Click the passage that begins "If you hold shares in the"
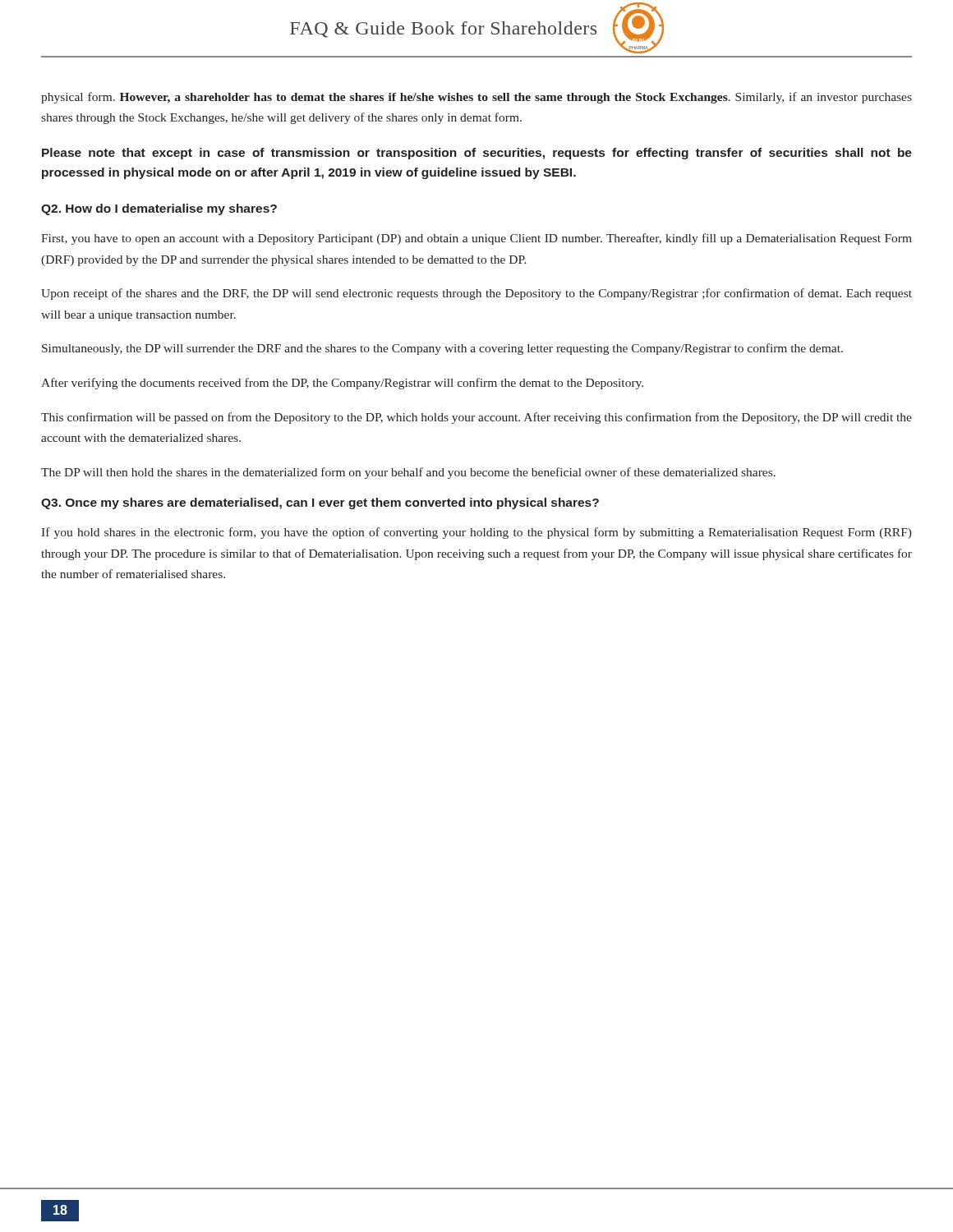The image size is (953, 1232). coord(476,553)
